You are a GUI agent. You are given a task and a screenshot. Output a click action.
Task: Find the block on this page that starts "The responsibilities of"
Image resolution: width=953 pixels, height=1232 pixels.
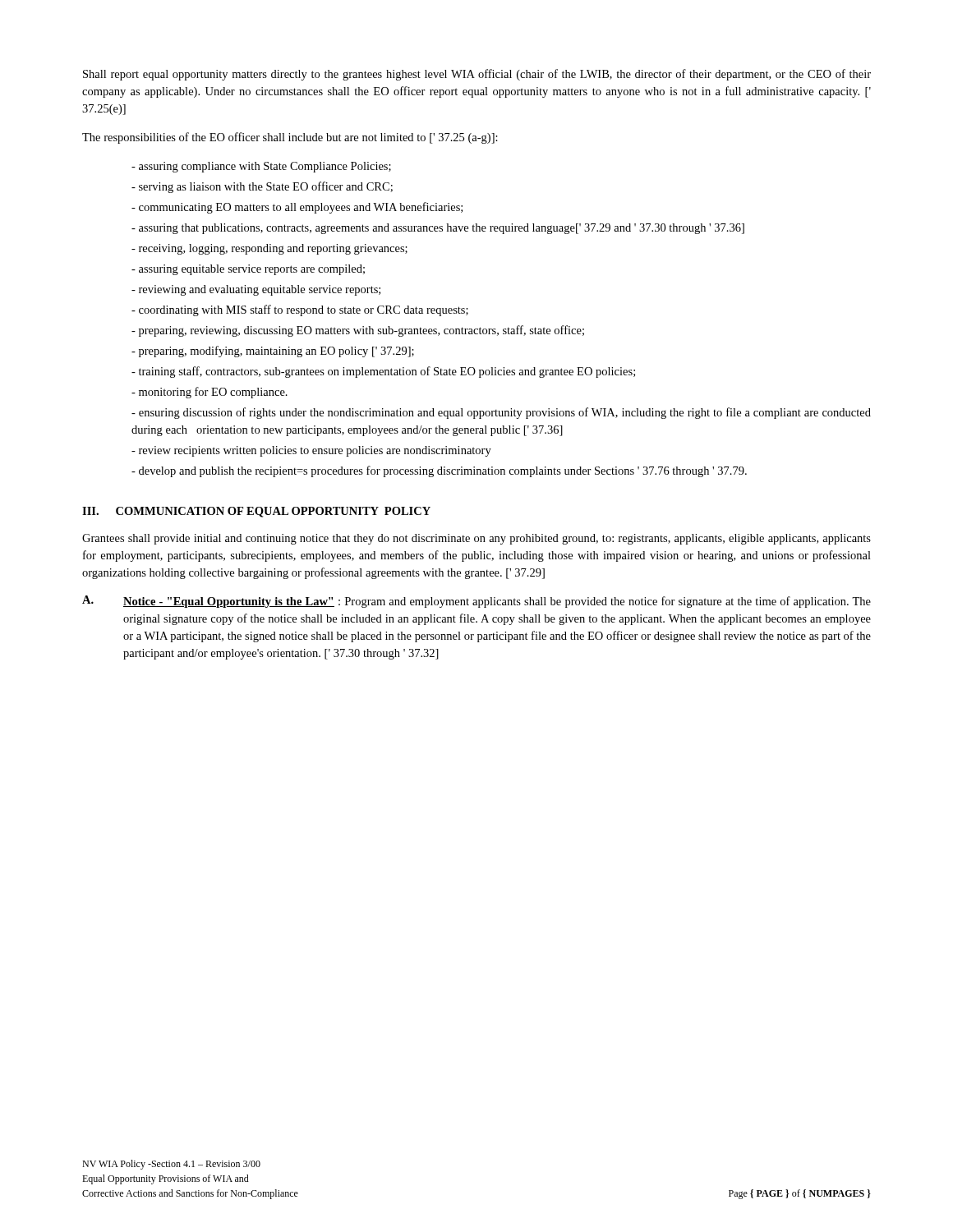point(290,137)
